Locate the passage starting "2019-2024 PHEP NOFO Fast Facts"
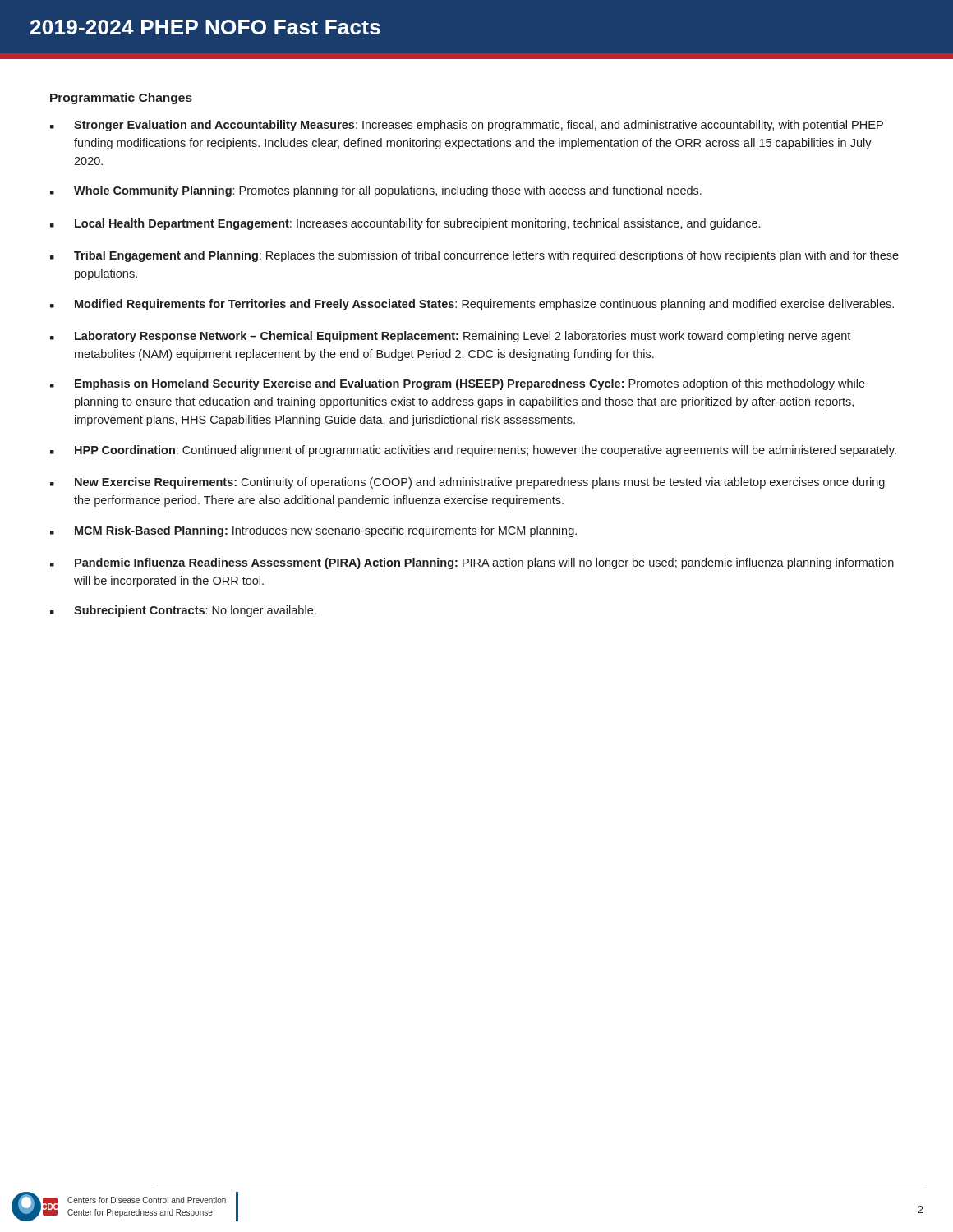Image resolution: width=953 pixels, height=1232 pixels. 205,27
